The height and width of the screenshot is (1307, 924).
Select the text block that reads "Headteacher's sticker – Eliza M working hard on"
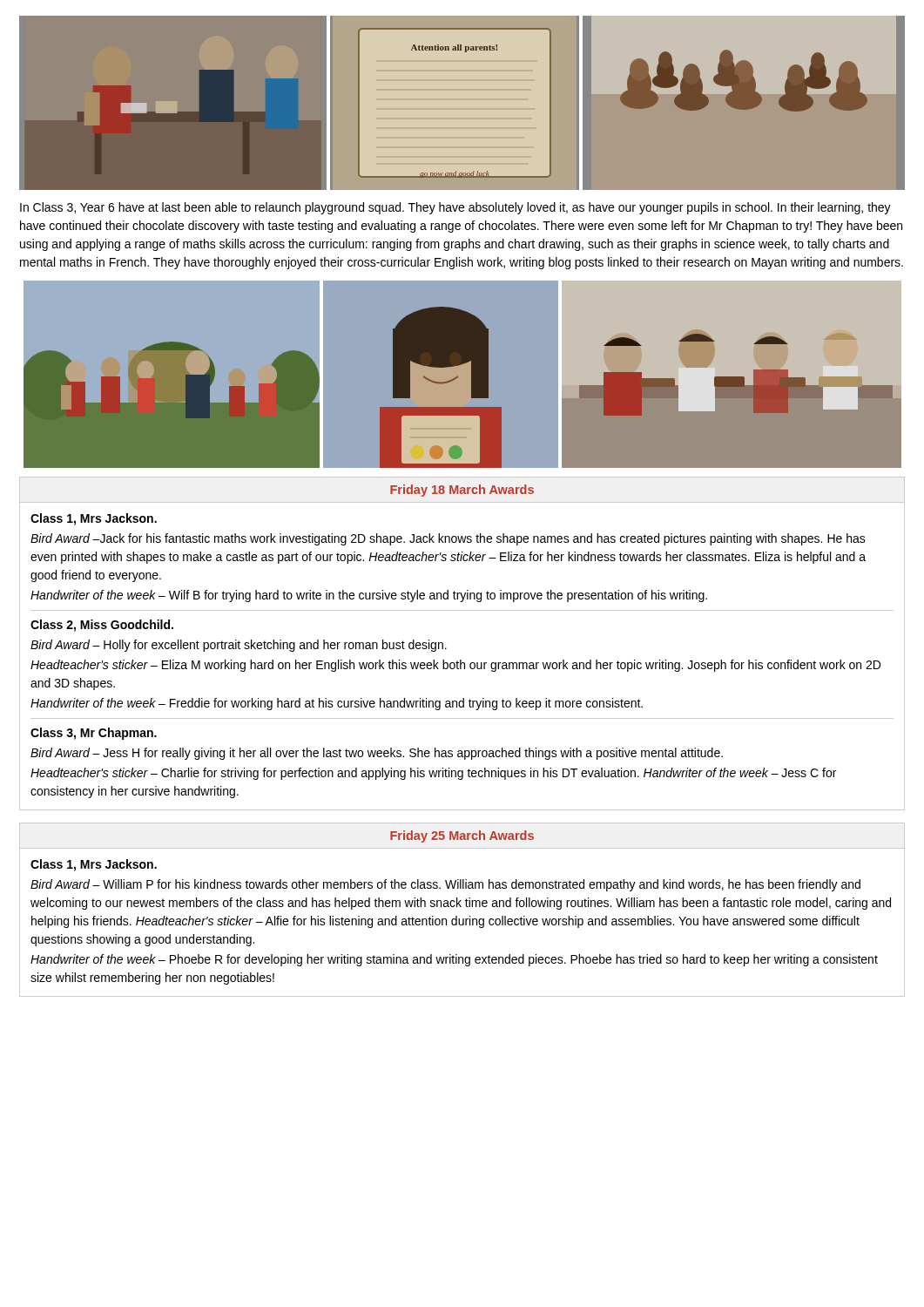click(456, 674)
